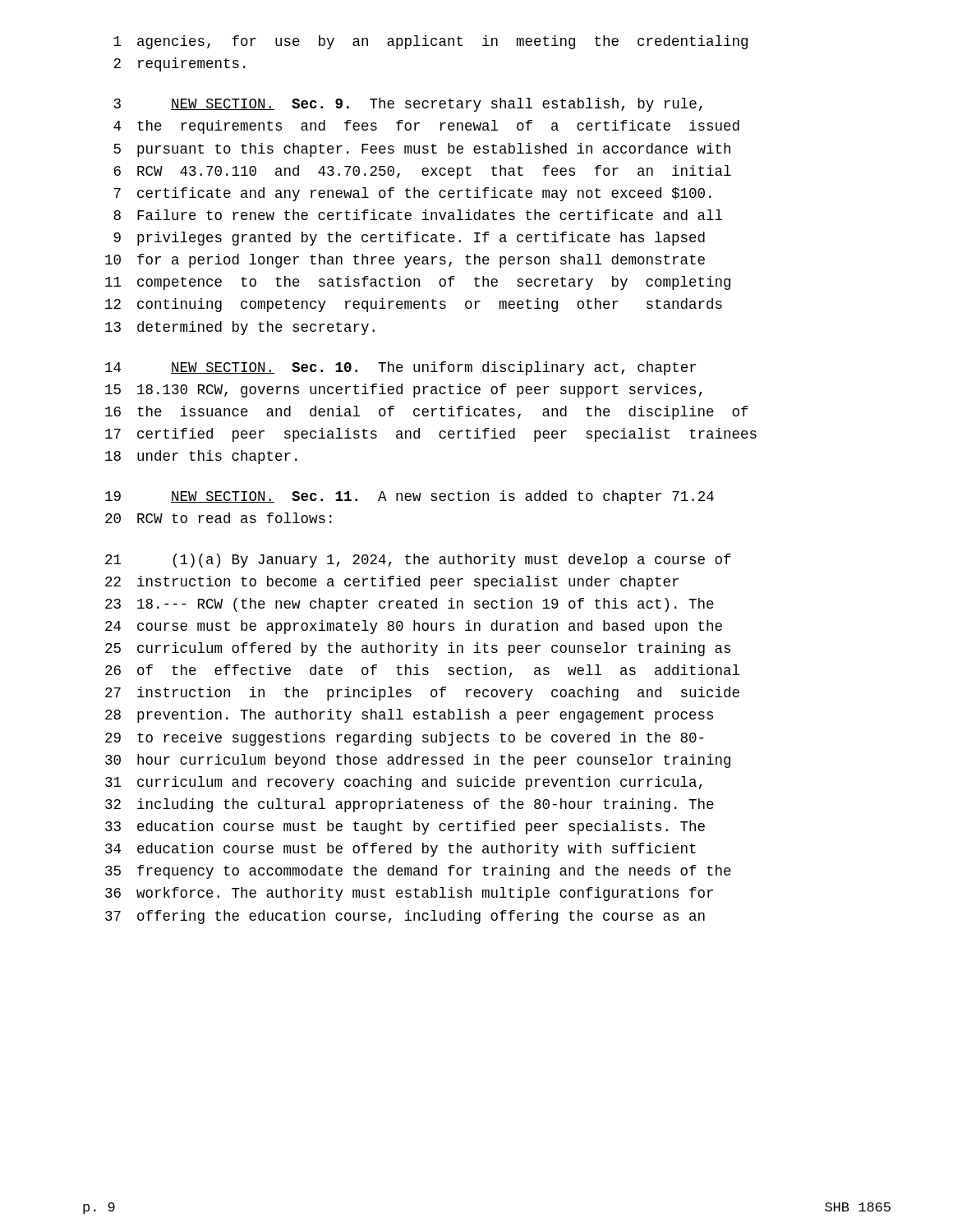The height and width of the screenshot is (1232, 953).
Task: Locate the block of text that opens with "24 course must be approximately 80"
Action: coord(487,627)
